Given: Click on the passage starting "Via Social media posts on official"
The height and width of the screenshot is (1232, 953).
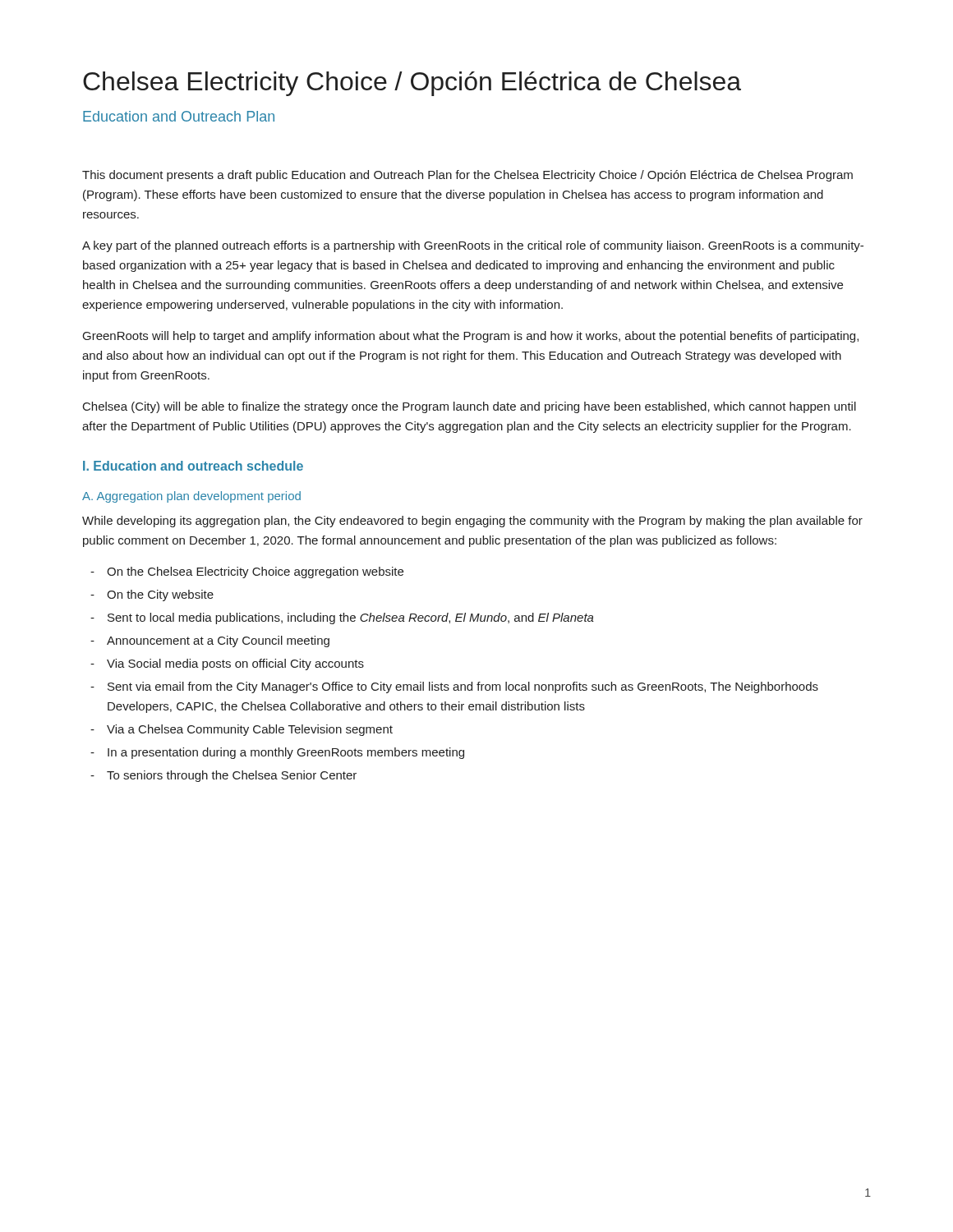Looking at the screenshot, I should [x=227, y=664].
